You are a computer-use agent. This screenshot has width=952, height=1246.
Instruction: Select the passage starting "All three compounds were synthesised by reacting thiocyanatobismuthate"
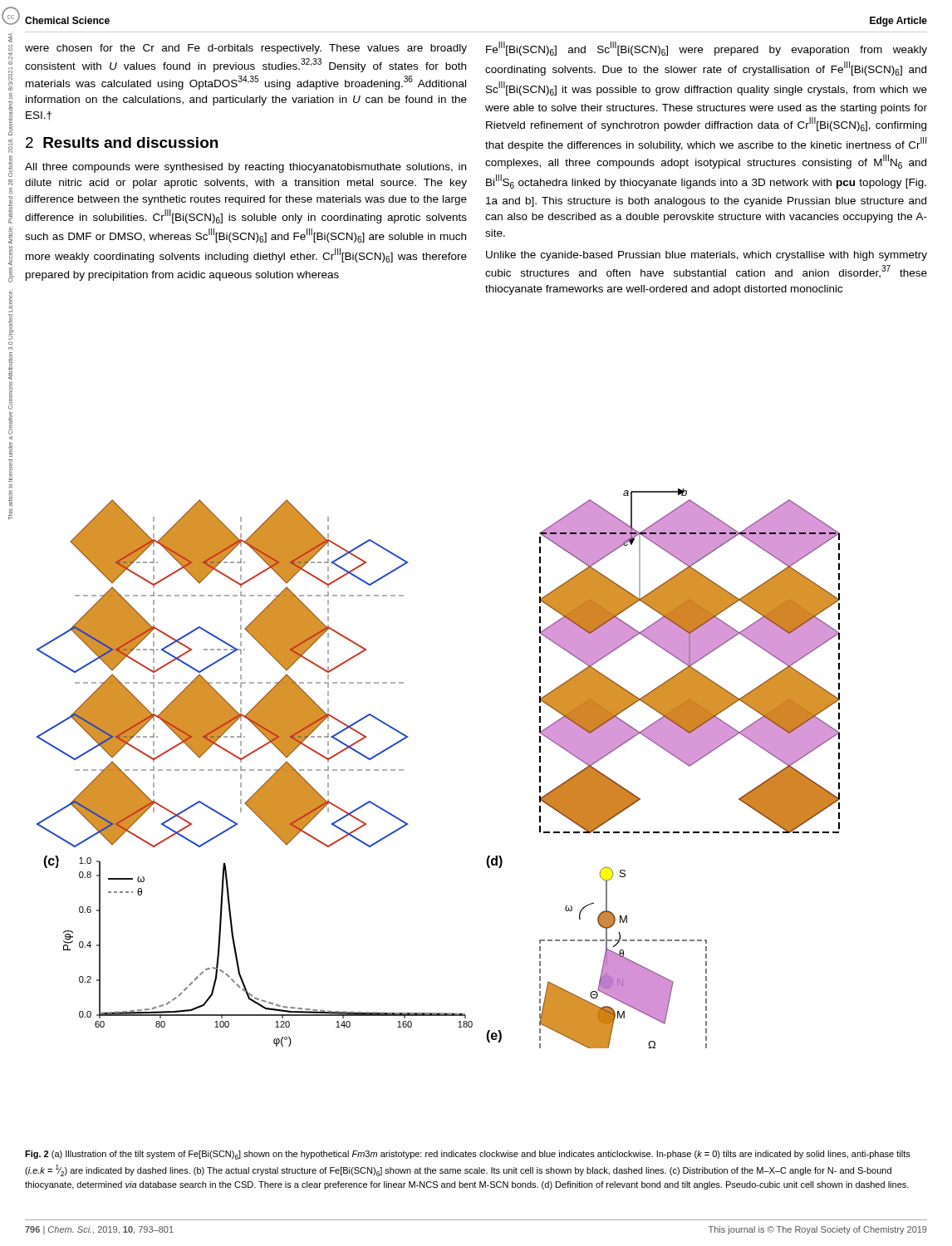point(246,221)
